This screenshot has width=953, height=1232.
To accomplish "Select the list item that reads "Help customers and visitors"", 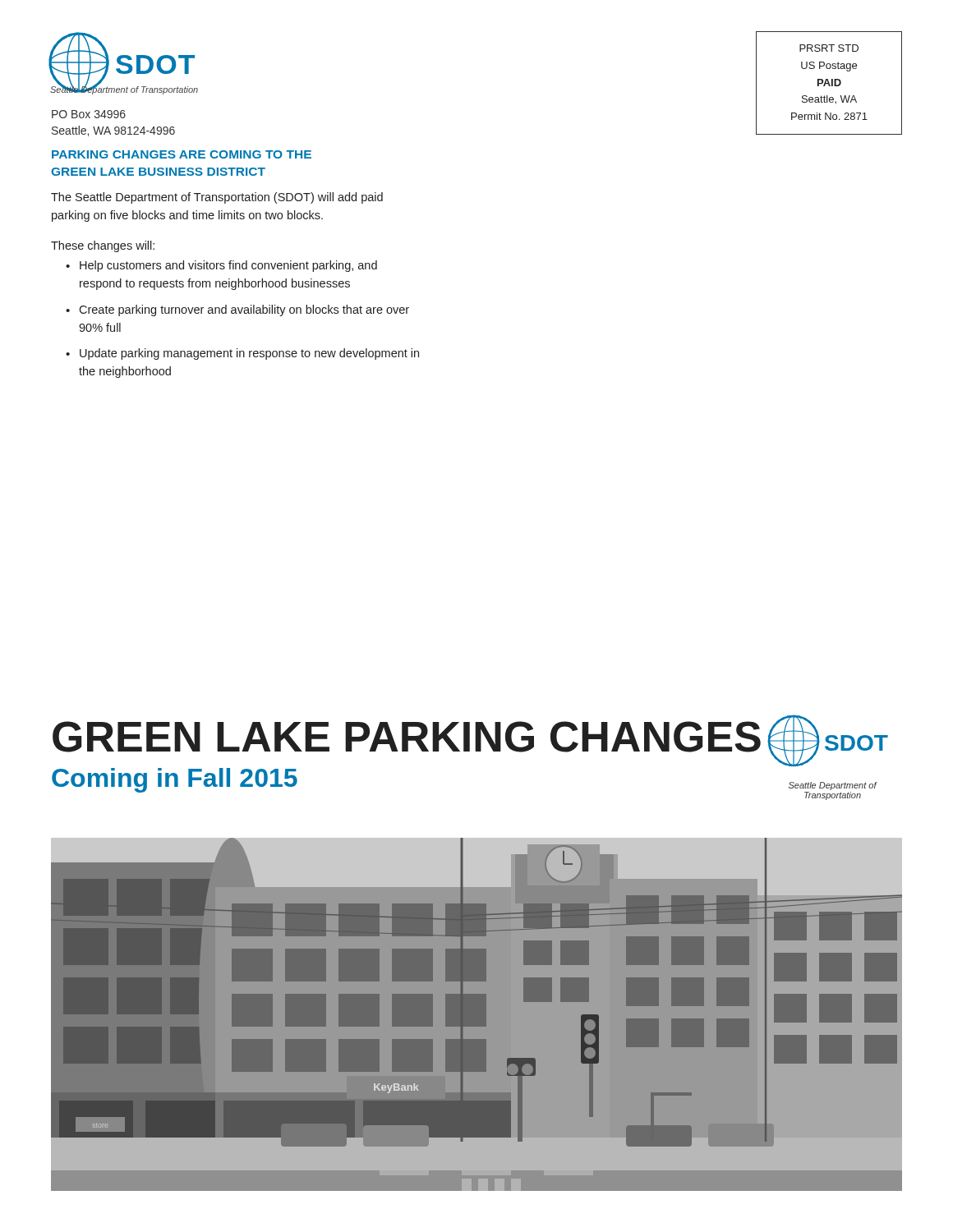I will pyautogui.click(x=228, y=274).
